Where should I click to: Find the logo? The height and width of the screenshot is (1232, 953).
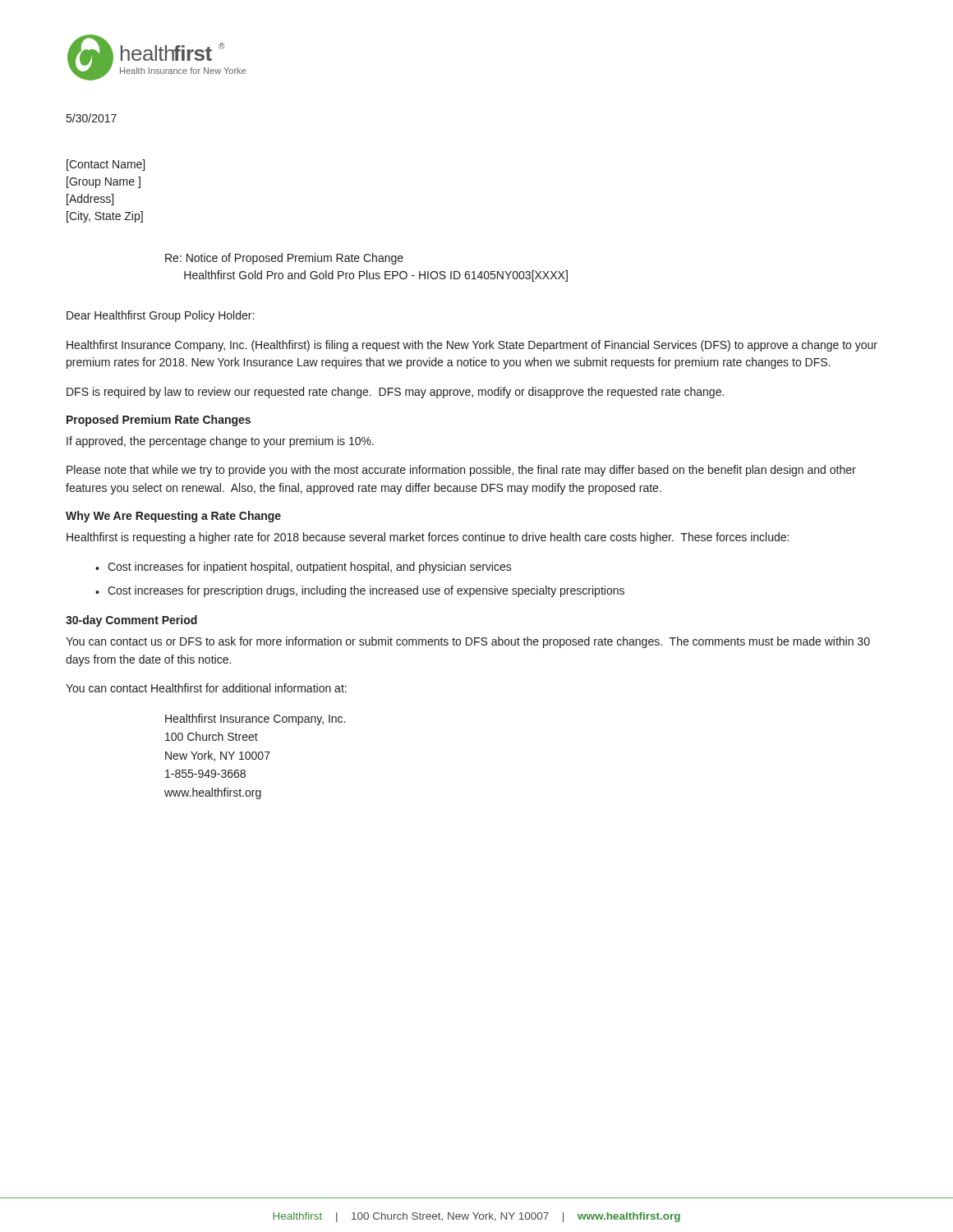(476, 56)
